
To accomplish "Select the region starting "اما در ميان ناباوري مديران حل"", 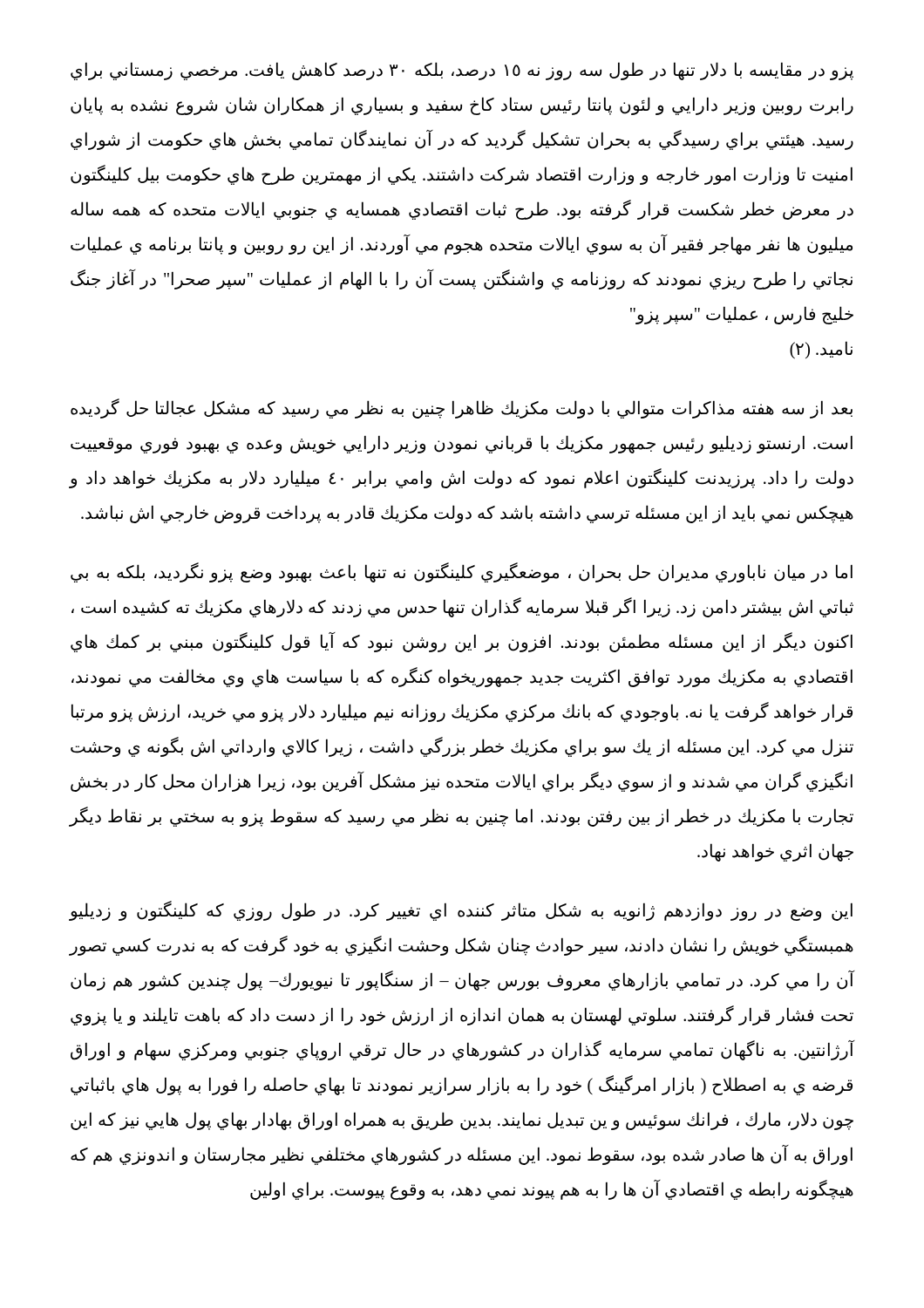I will click(x=462, y=712).
